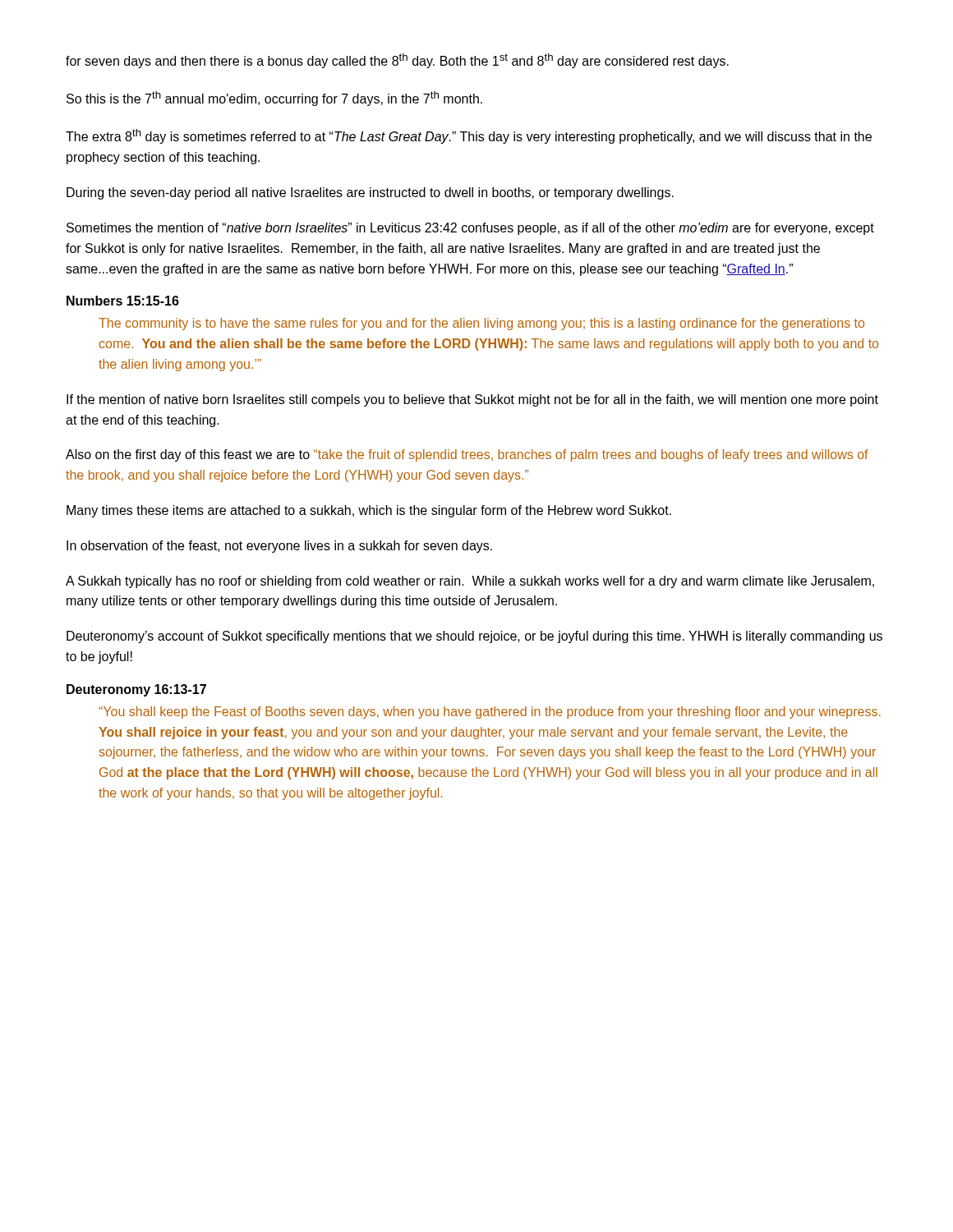Click where it says "Deuteronomy 16:13-17"
The image size is (953, 1232).
tap(136, 689)
